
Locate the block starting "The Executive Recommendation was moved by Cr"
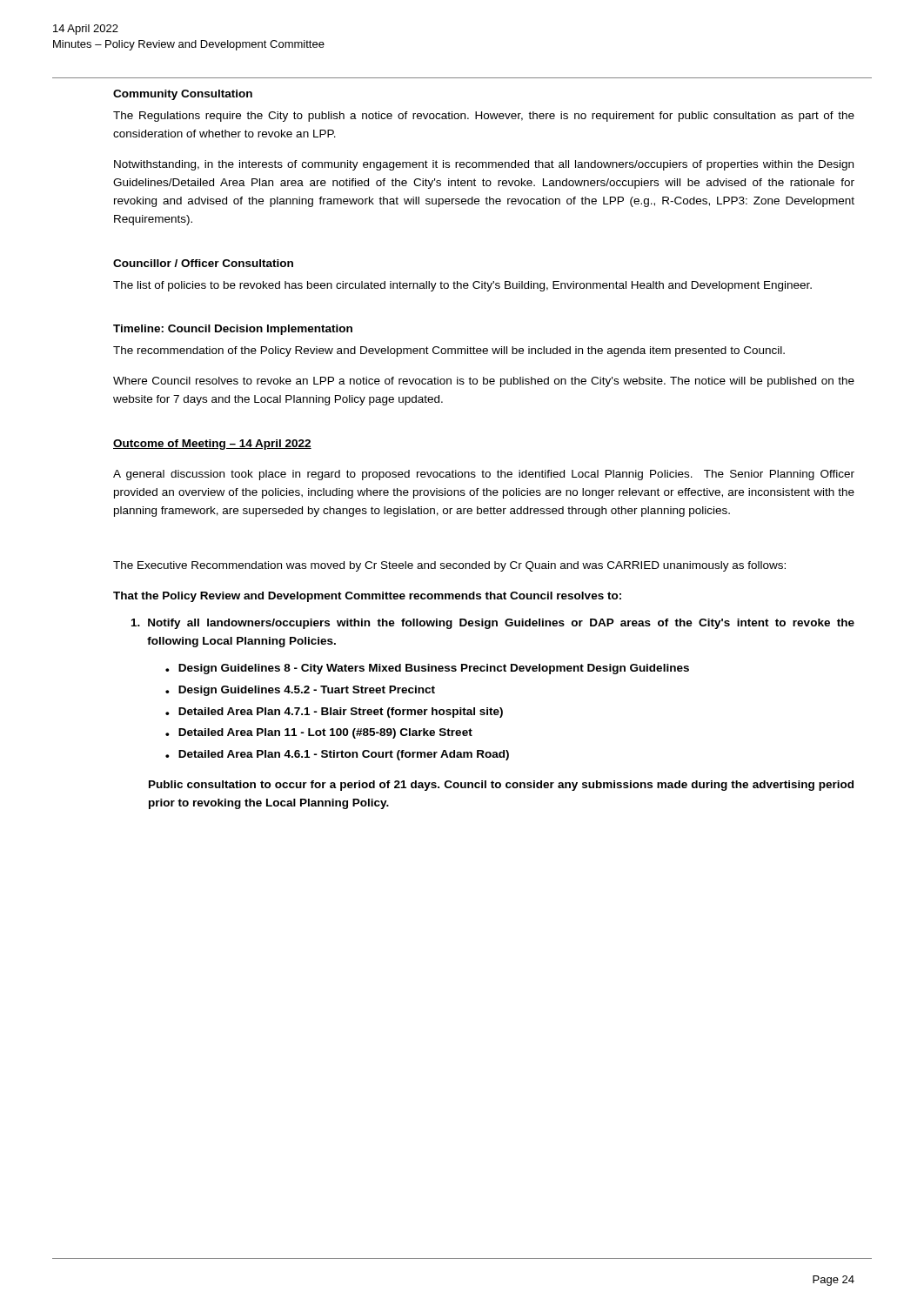(x=450, y=565)
